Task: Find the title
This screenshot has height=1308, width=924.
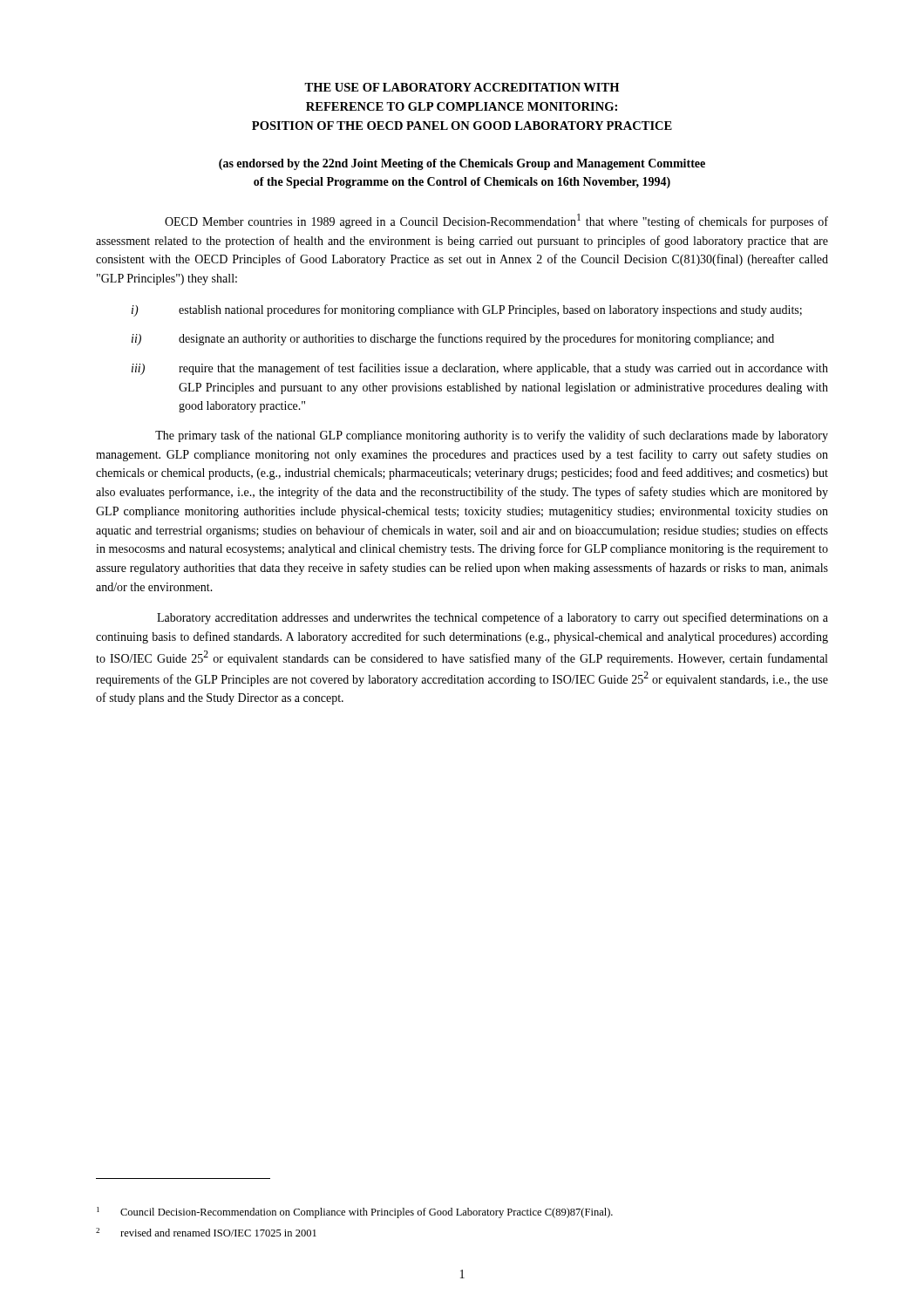Action: 462,106
